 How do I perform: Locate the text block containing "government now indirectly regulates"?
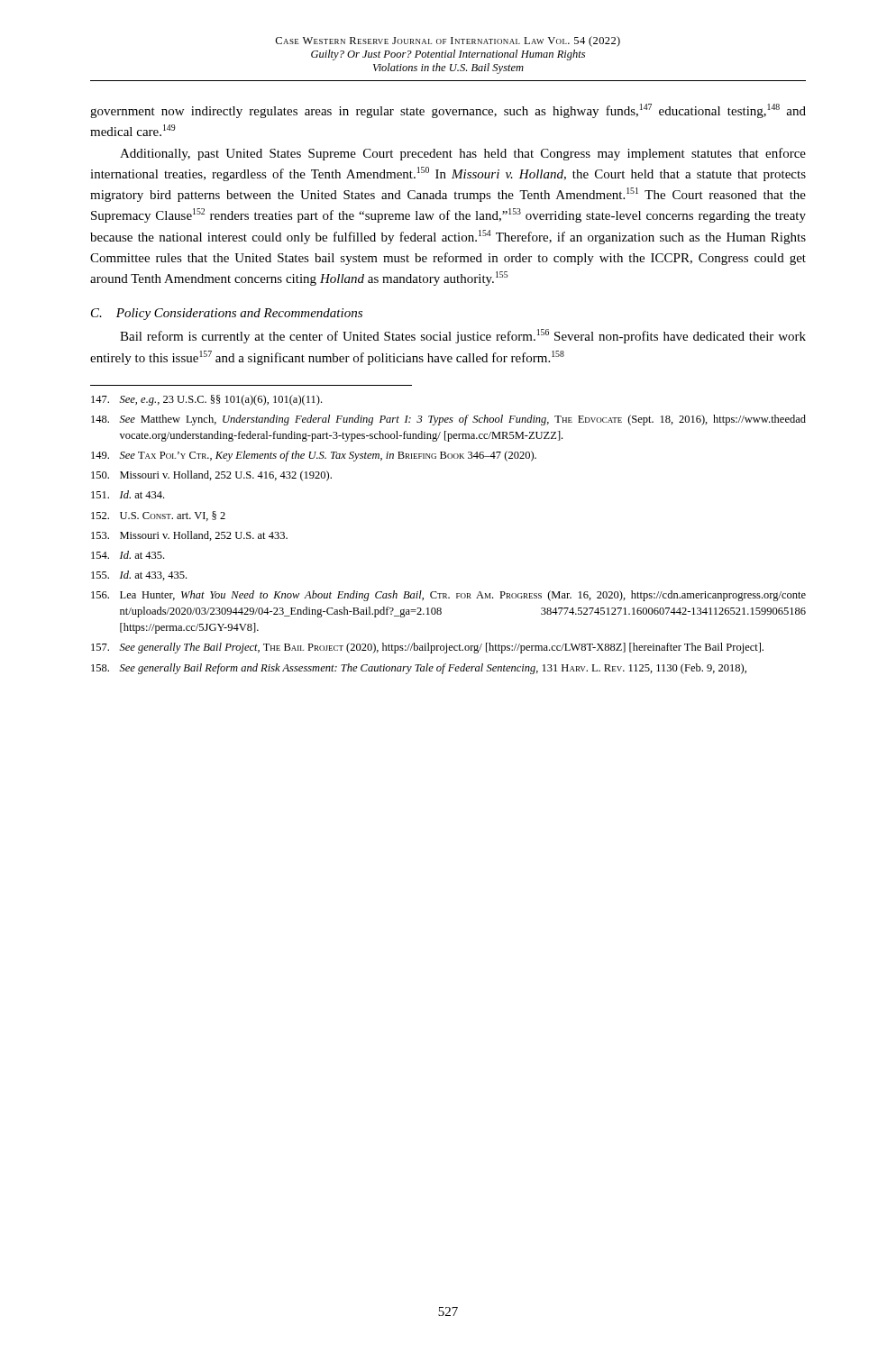[448, 122]
